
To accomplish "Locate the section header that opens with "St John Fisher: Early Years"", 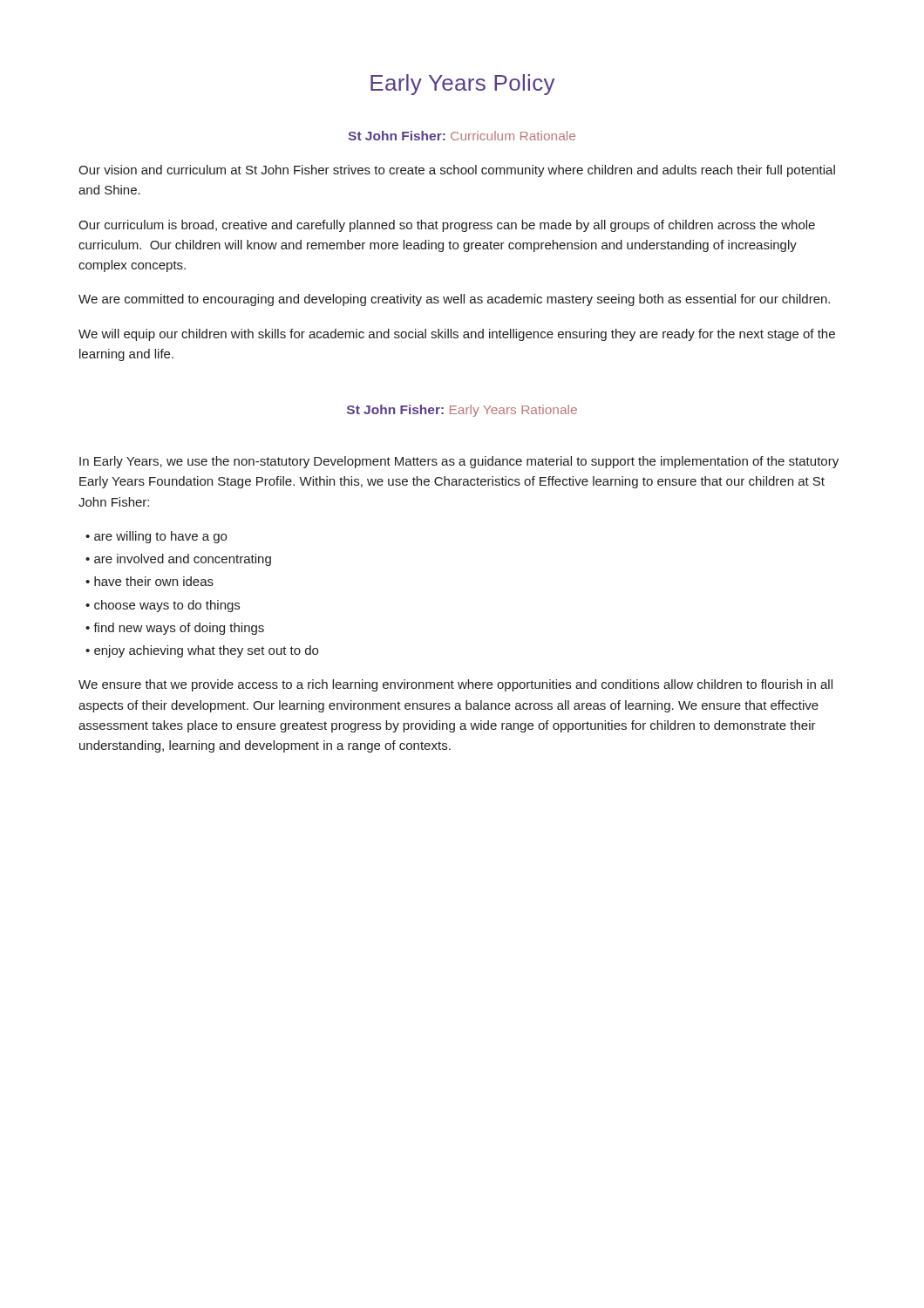I will [462, 409].
